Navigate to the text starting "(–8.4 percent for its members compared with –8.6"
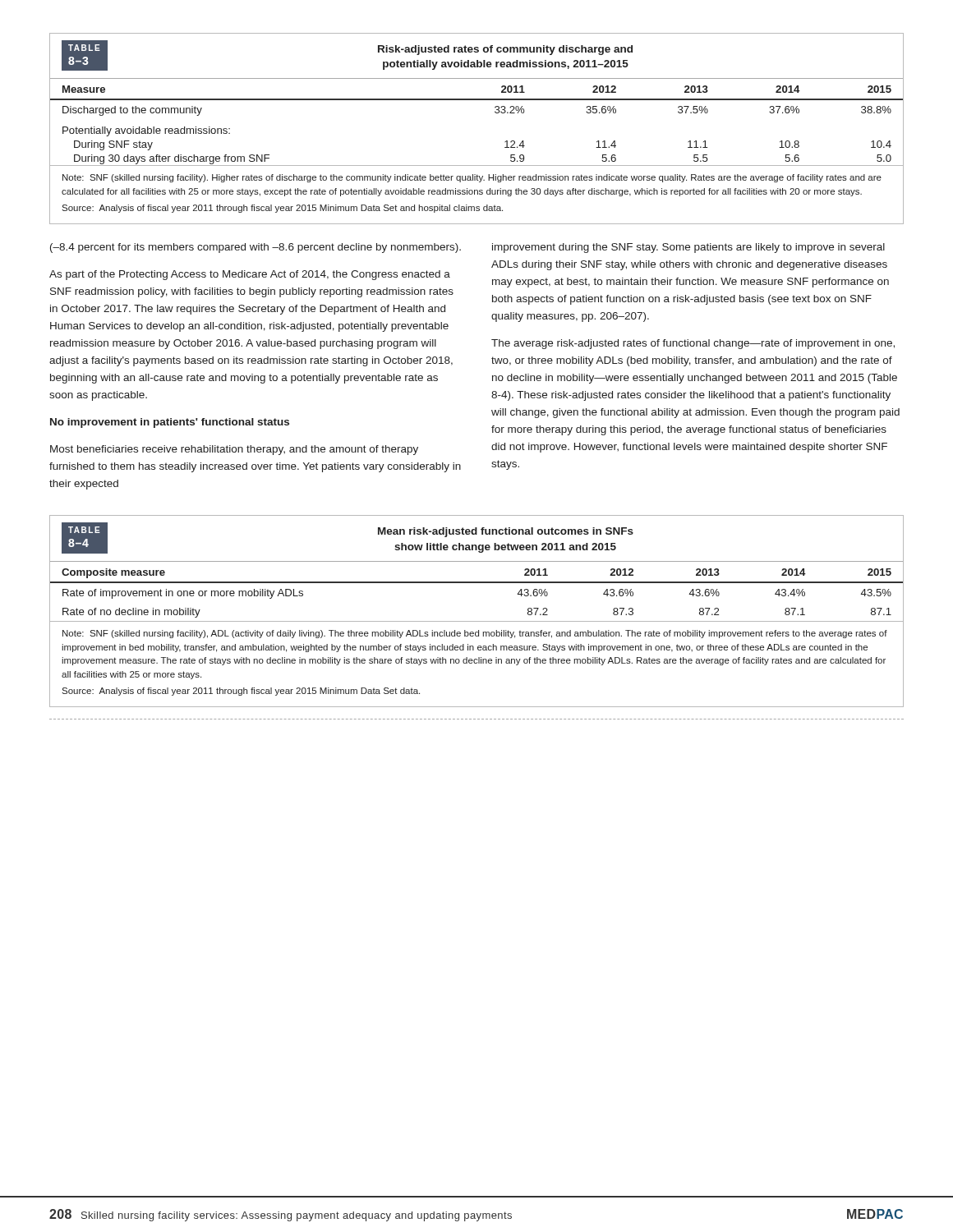This screenshot has height=1232, width=953. (x=255, y=322)
